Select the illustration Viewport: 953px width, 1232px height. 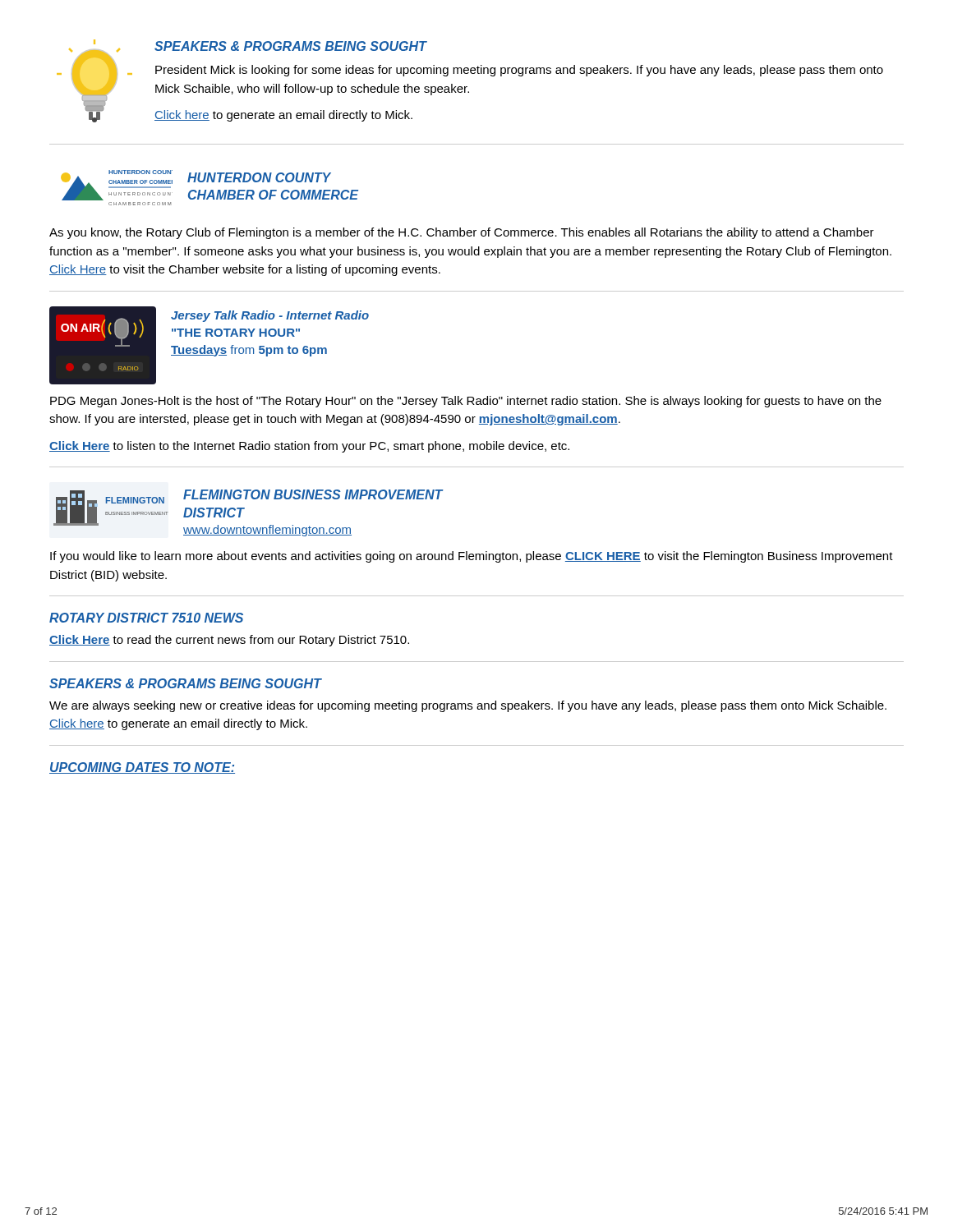point(103,346)
